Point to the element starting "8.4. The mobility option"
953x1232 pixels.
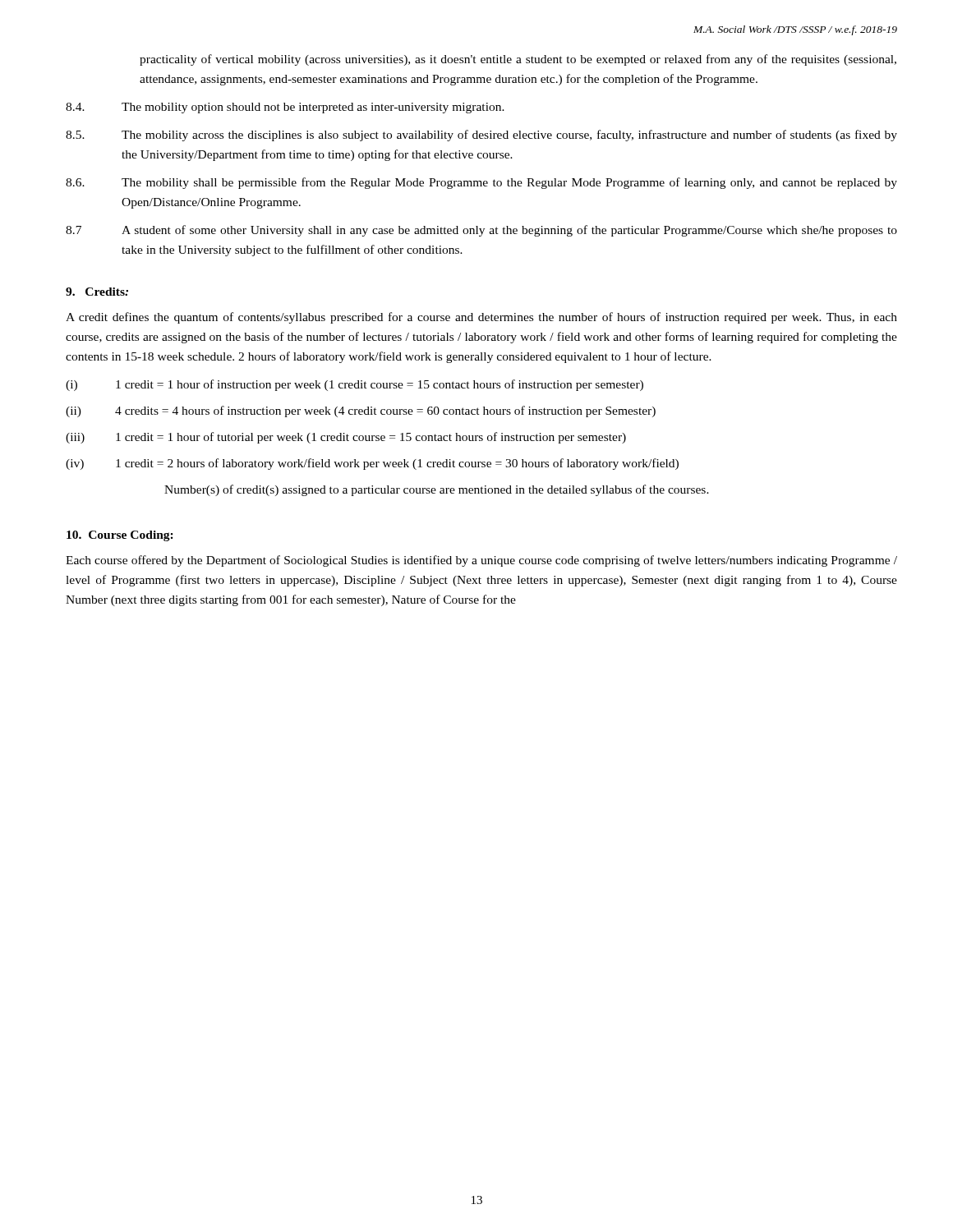[481, 107]
